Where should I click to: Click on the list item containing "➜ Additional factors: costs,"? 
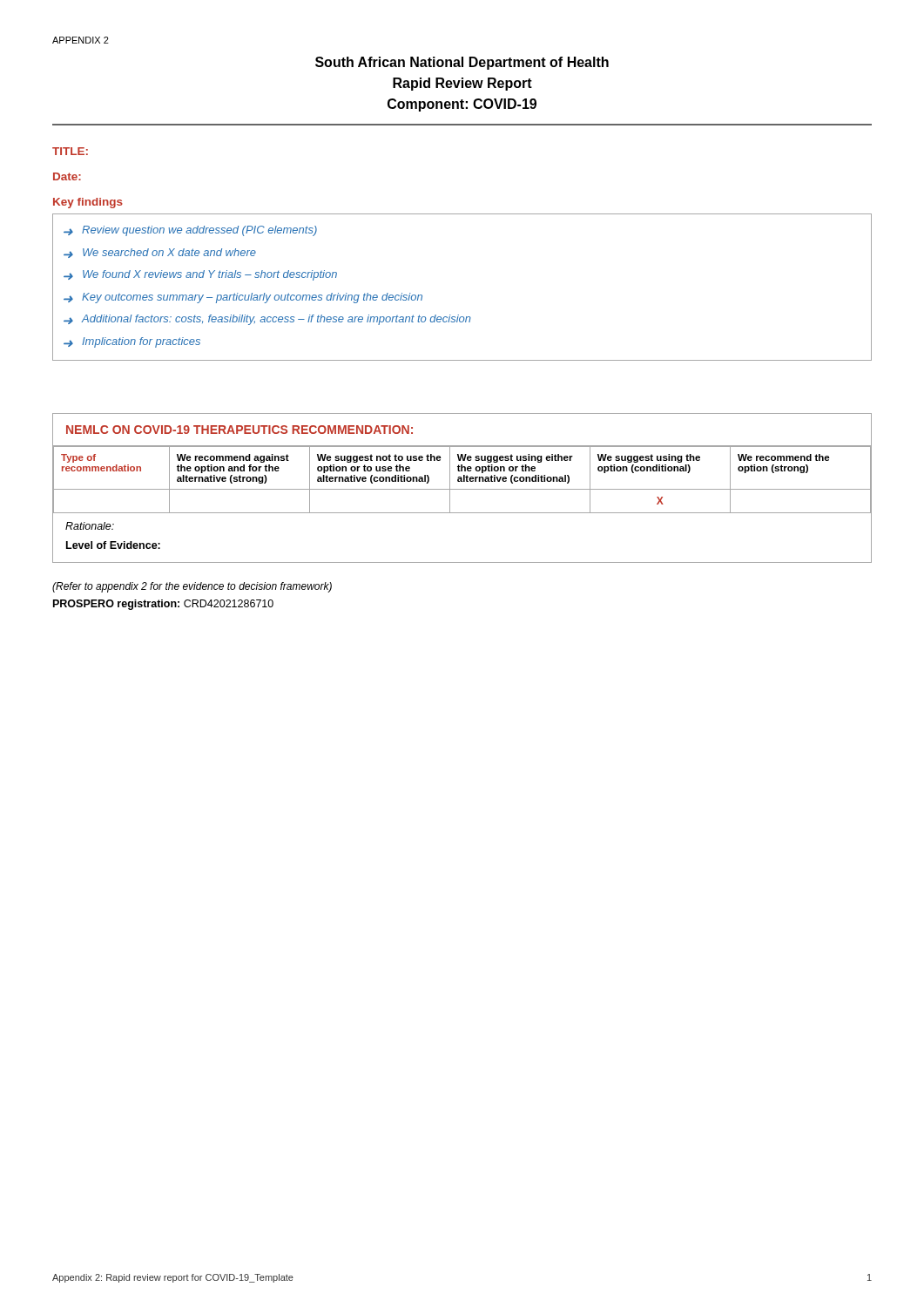(266, 320)
